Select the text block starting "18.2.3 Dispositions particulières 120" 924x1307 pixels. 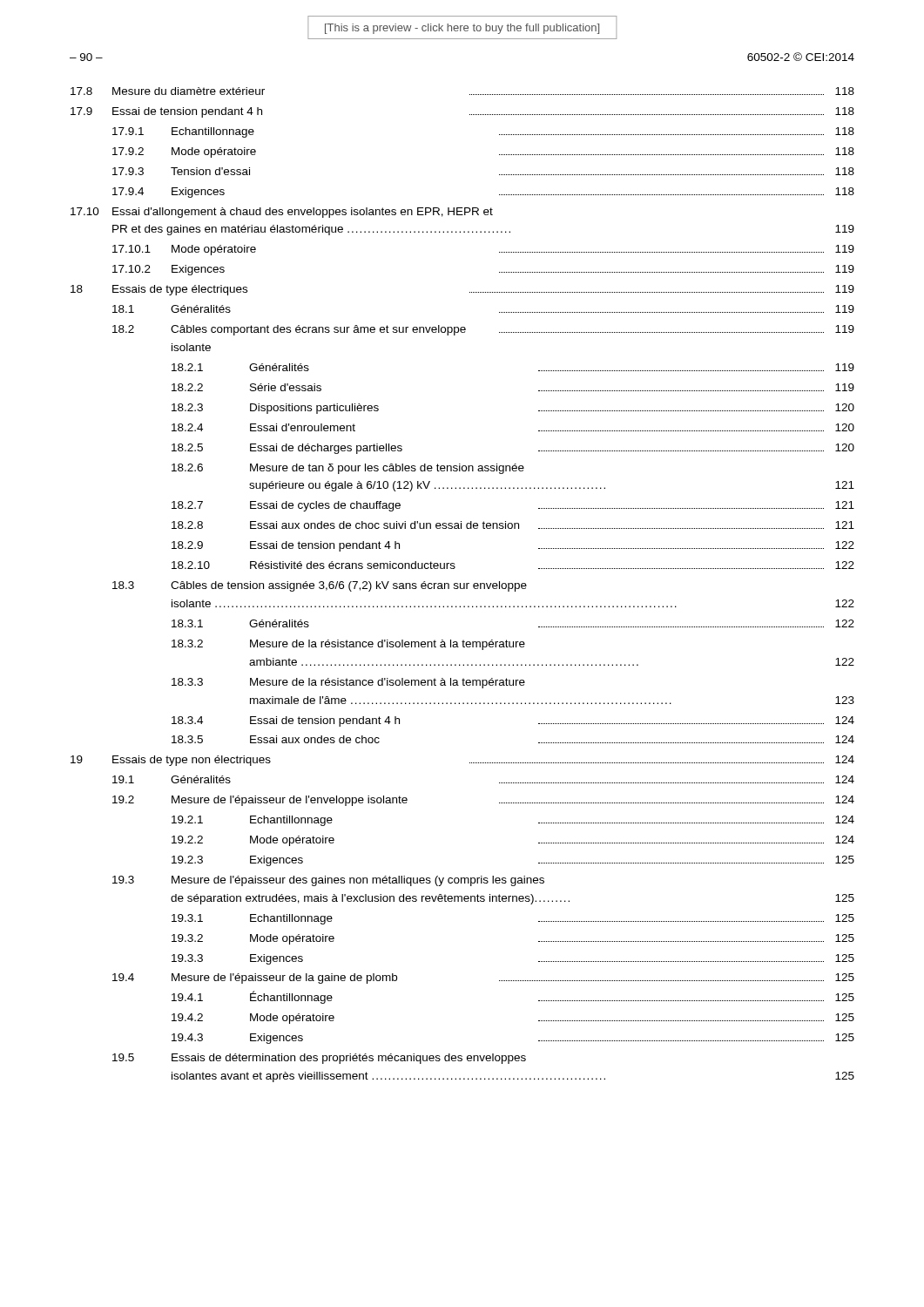click(190, 408)
